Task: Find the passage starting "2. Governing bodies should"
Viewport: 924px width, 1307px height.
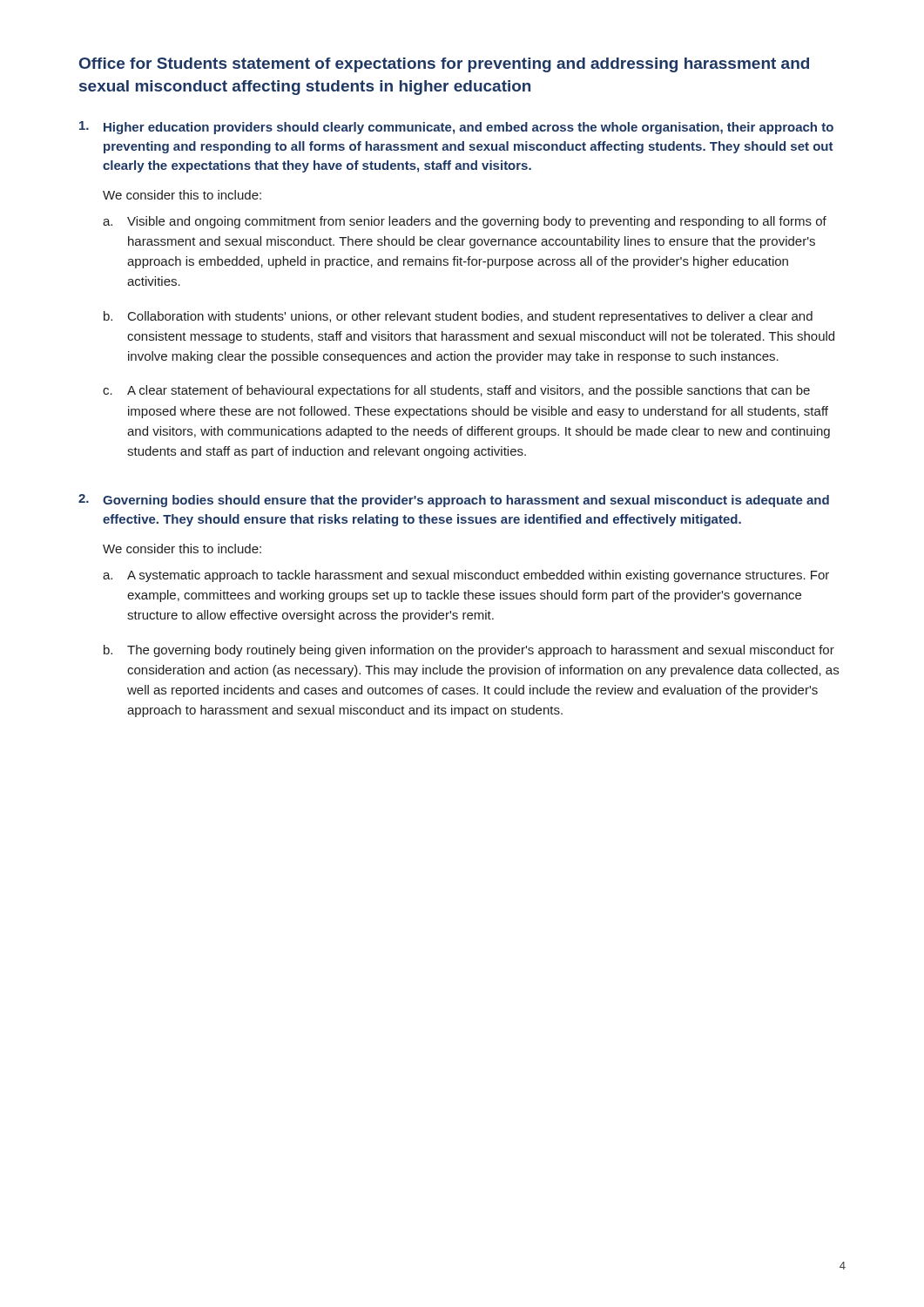Action: pyautogui.click(x=462, y=612)
